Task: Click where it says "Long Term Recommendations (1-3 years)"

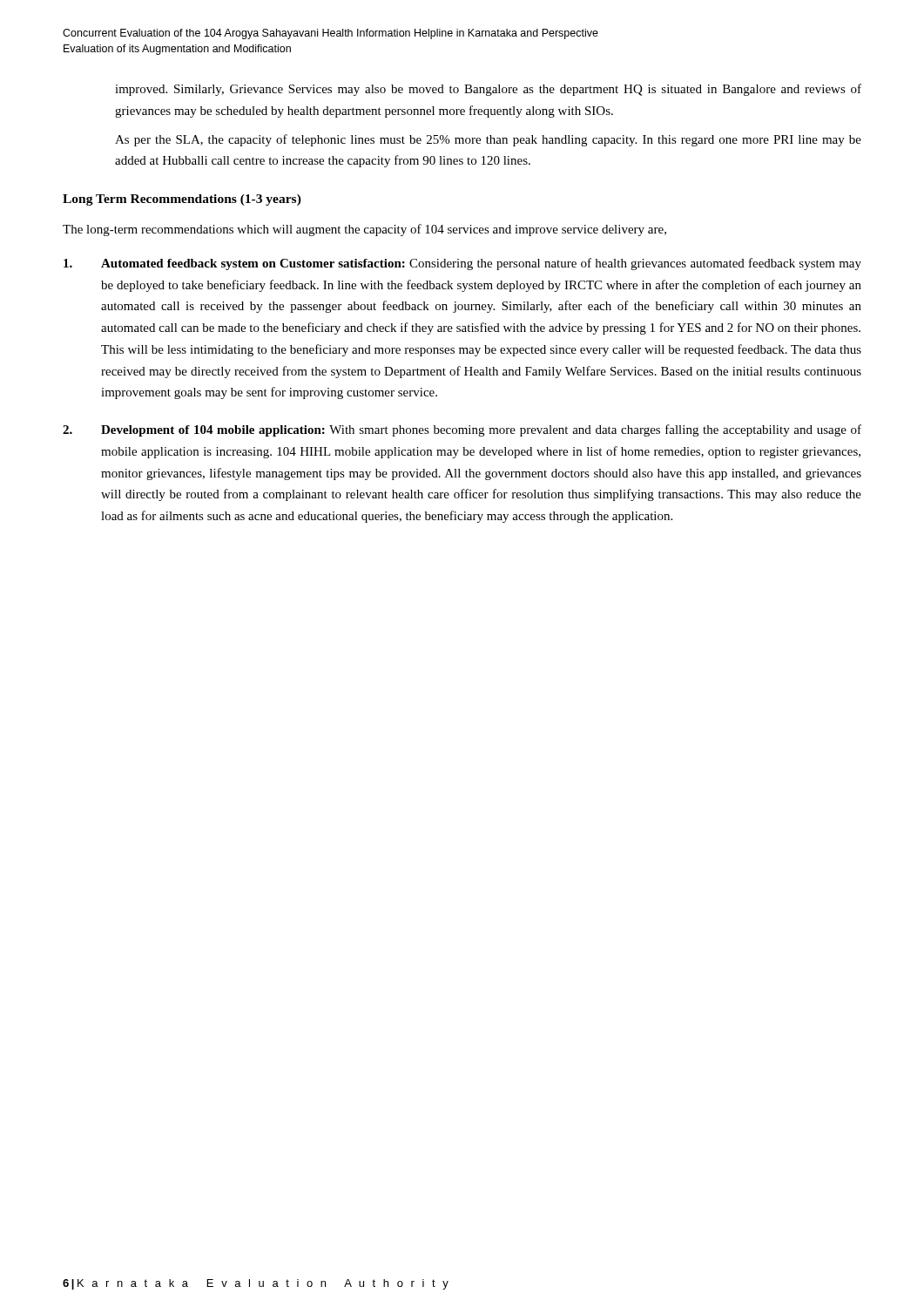Action: (182, 198)
